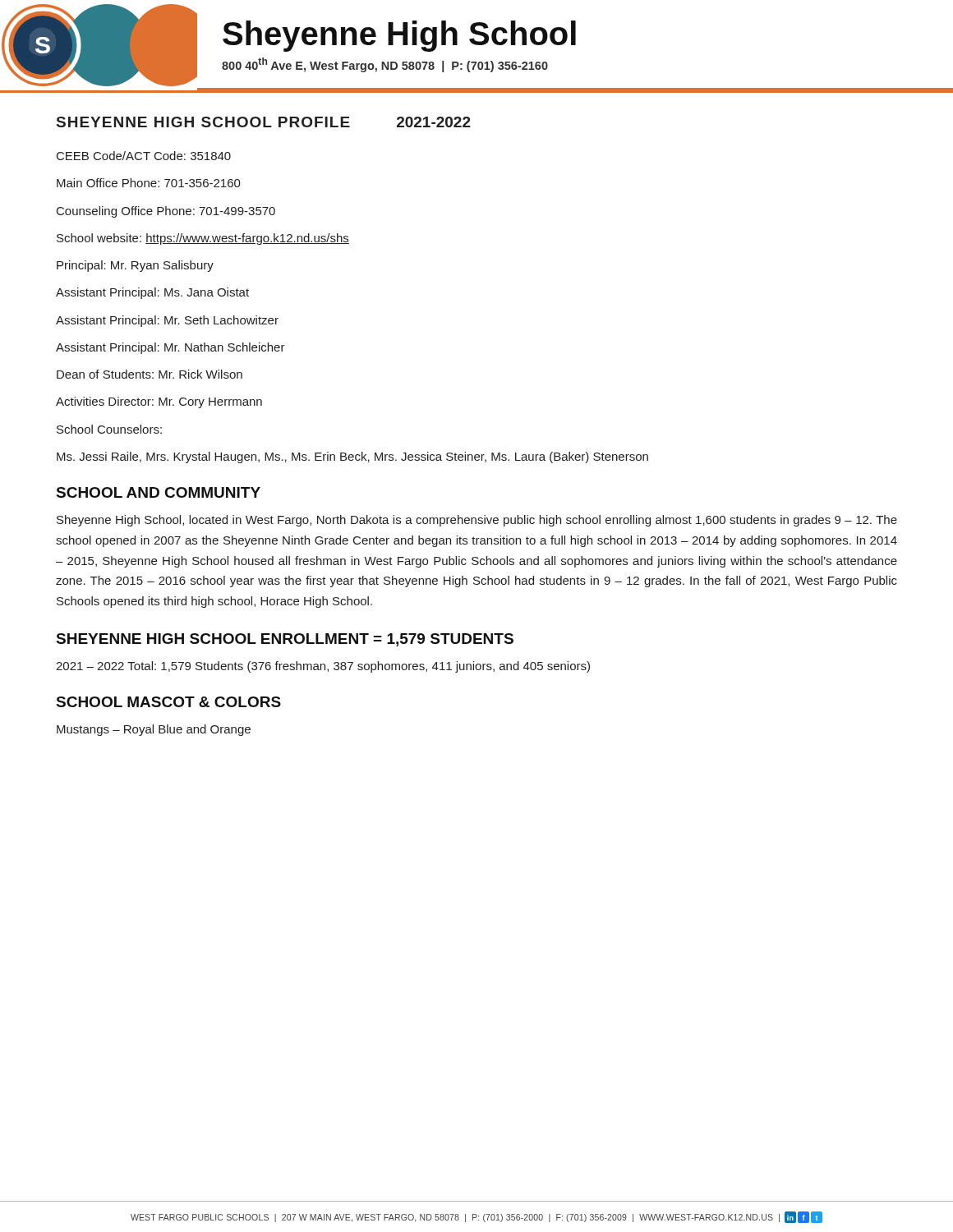
Task: Locate the text block that says "Ms. Jessi Raile, Mrs."
Action: click(352, 456)
